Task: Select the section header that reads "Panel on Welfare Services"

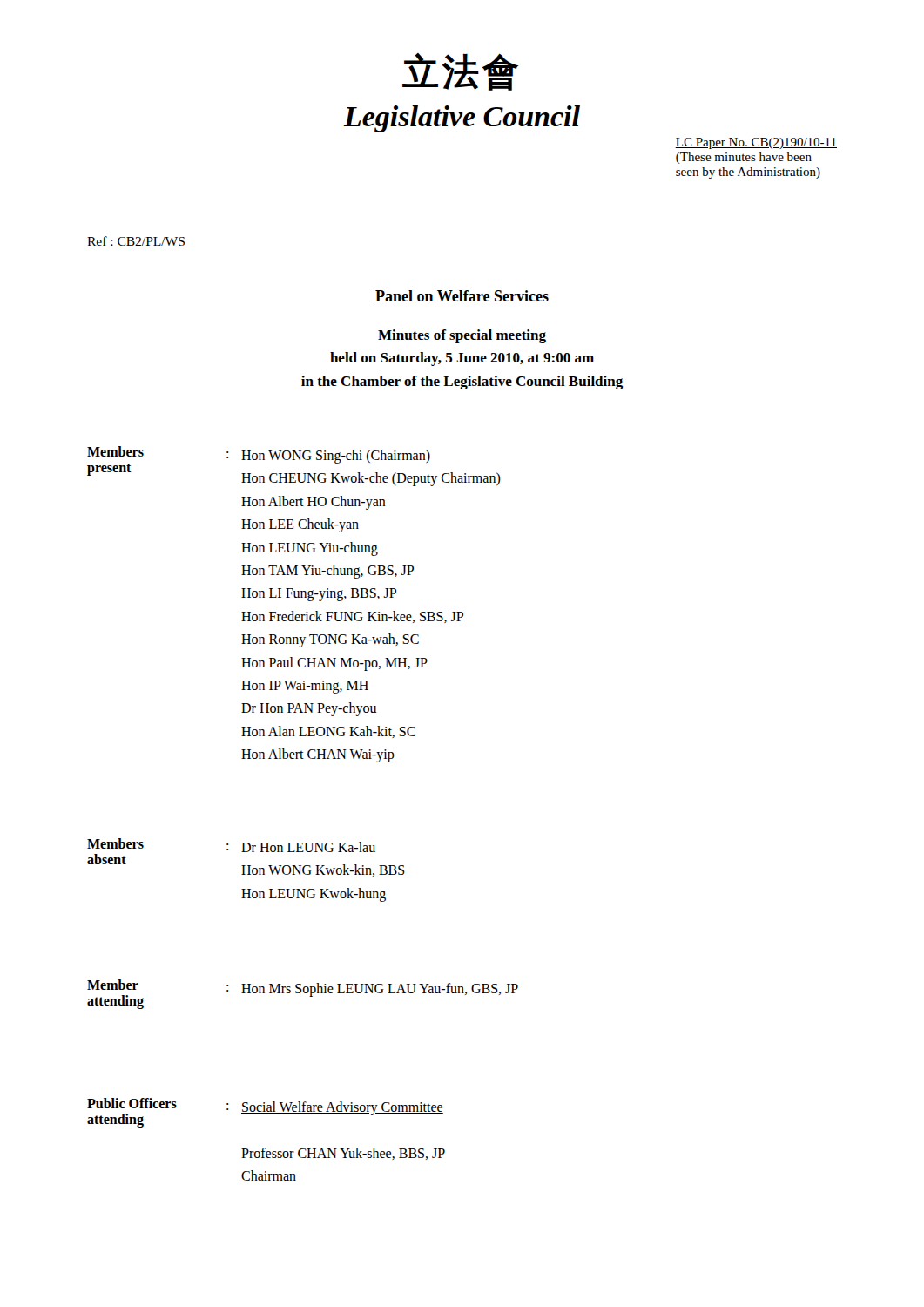Action: point(462,296)
